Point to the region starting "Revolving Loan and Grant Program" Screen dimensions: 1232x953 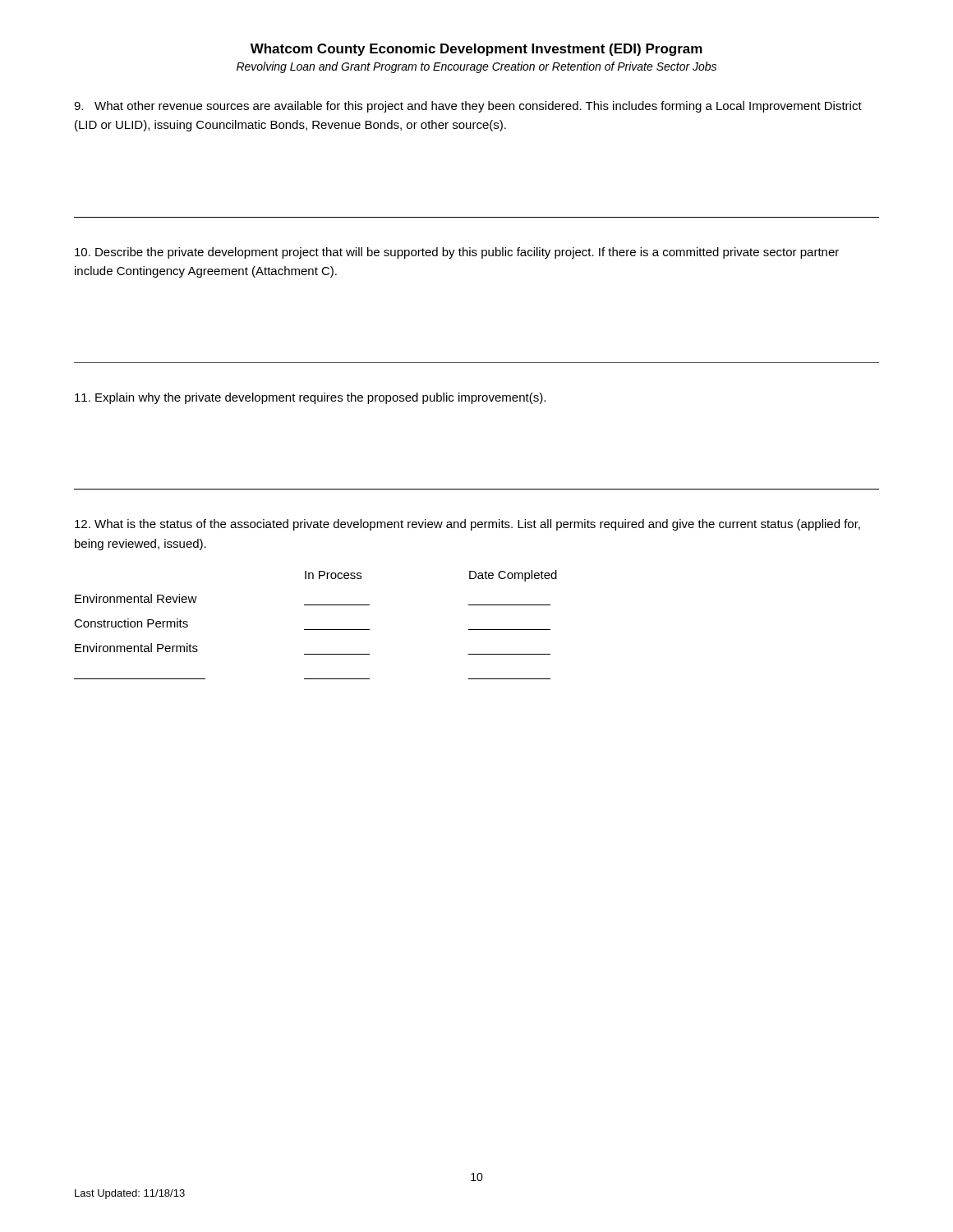[476, 67]
